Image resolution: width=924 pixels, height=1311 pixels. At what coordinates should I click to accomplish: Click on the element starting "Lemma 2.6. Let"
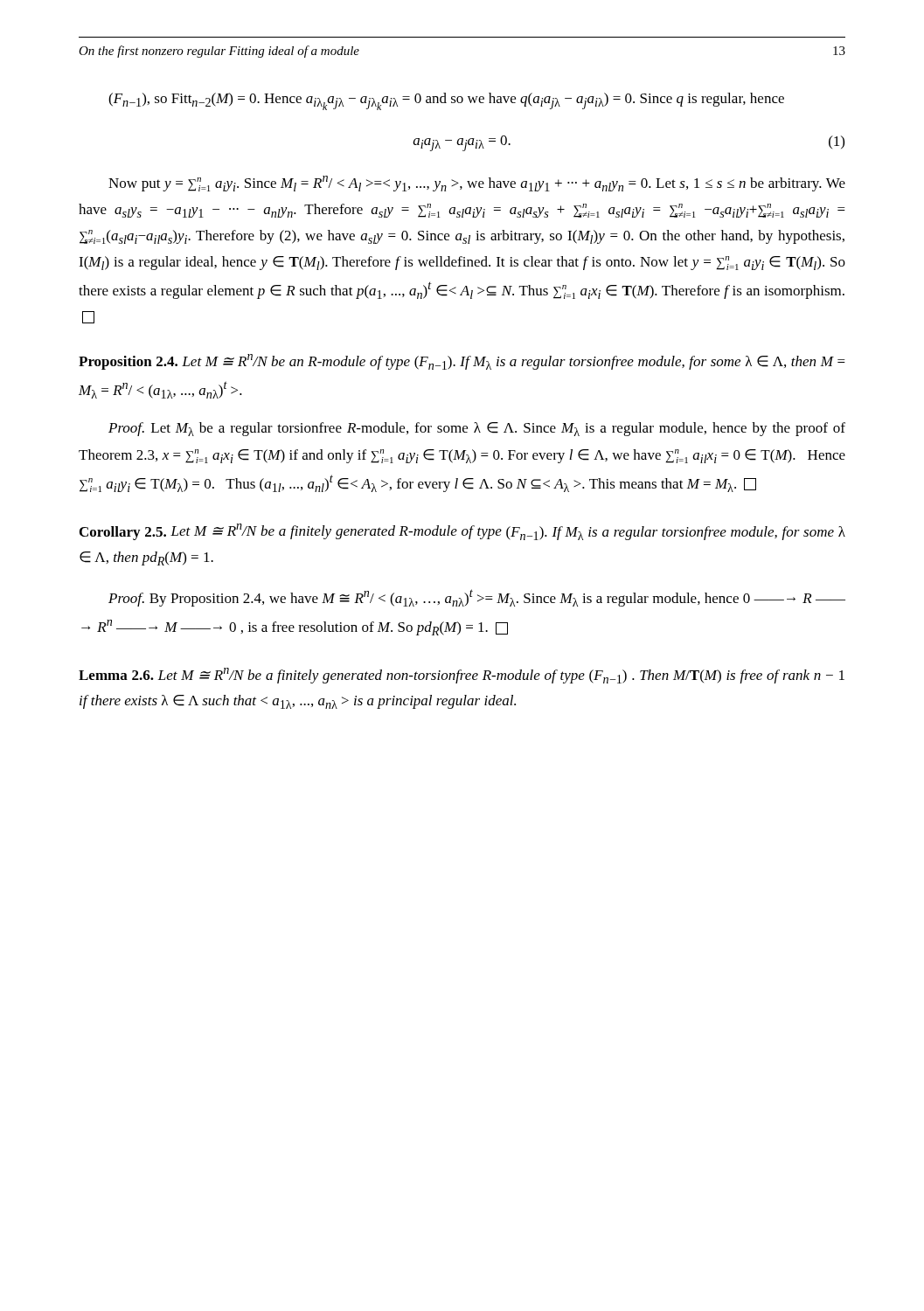(462, 687)
